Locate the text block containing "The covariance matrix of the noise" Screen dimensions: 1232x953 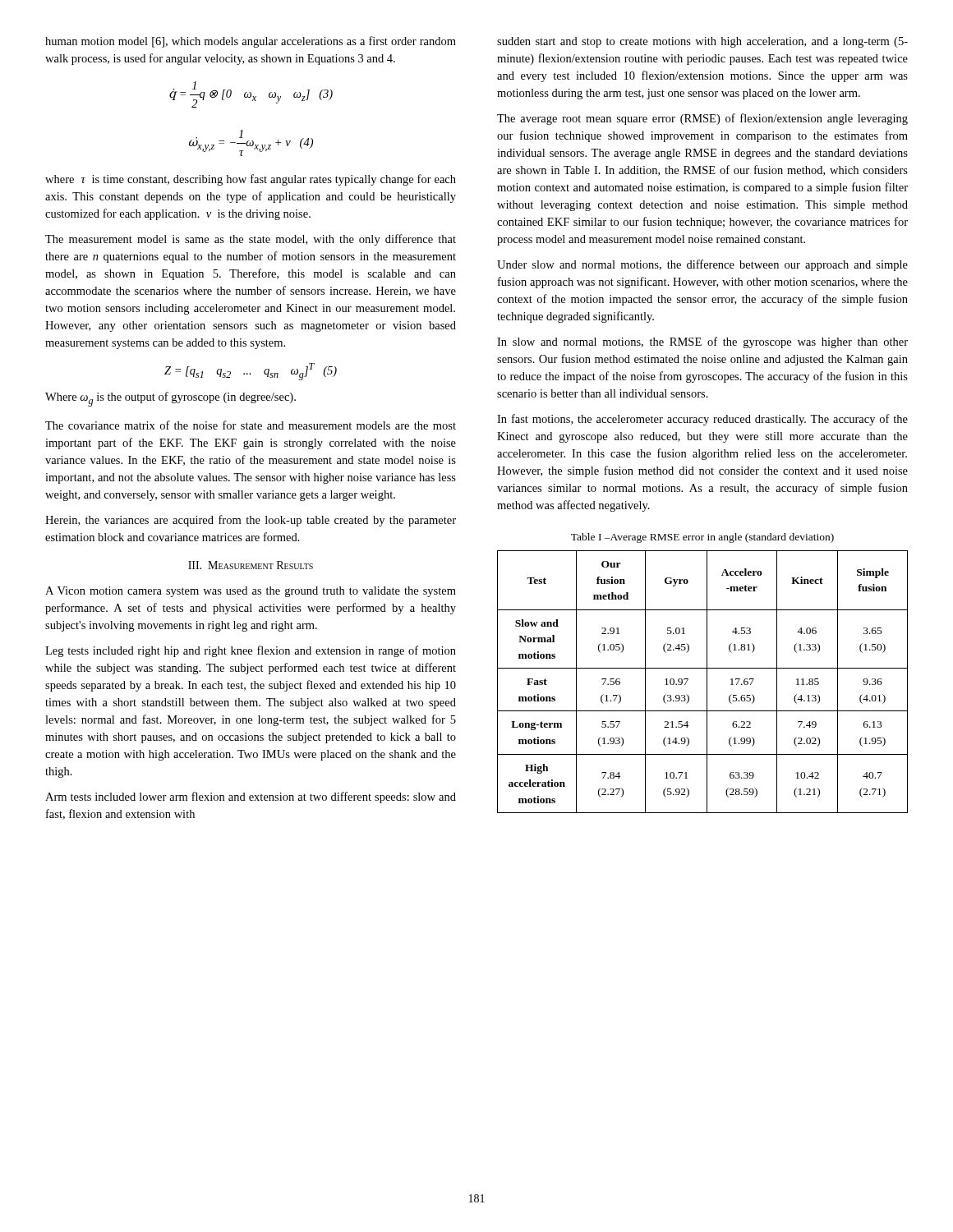click(x=251, y=460)
